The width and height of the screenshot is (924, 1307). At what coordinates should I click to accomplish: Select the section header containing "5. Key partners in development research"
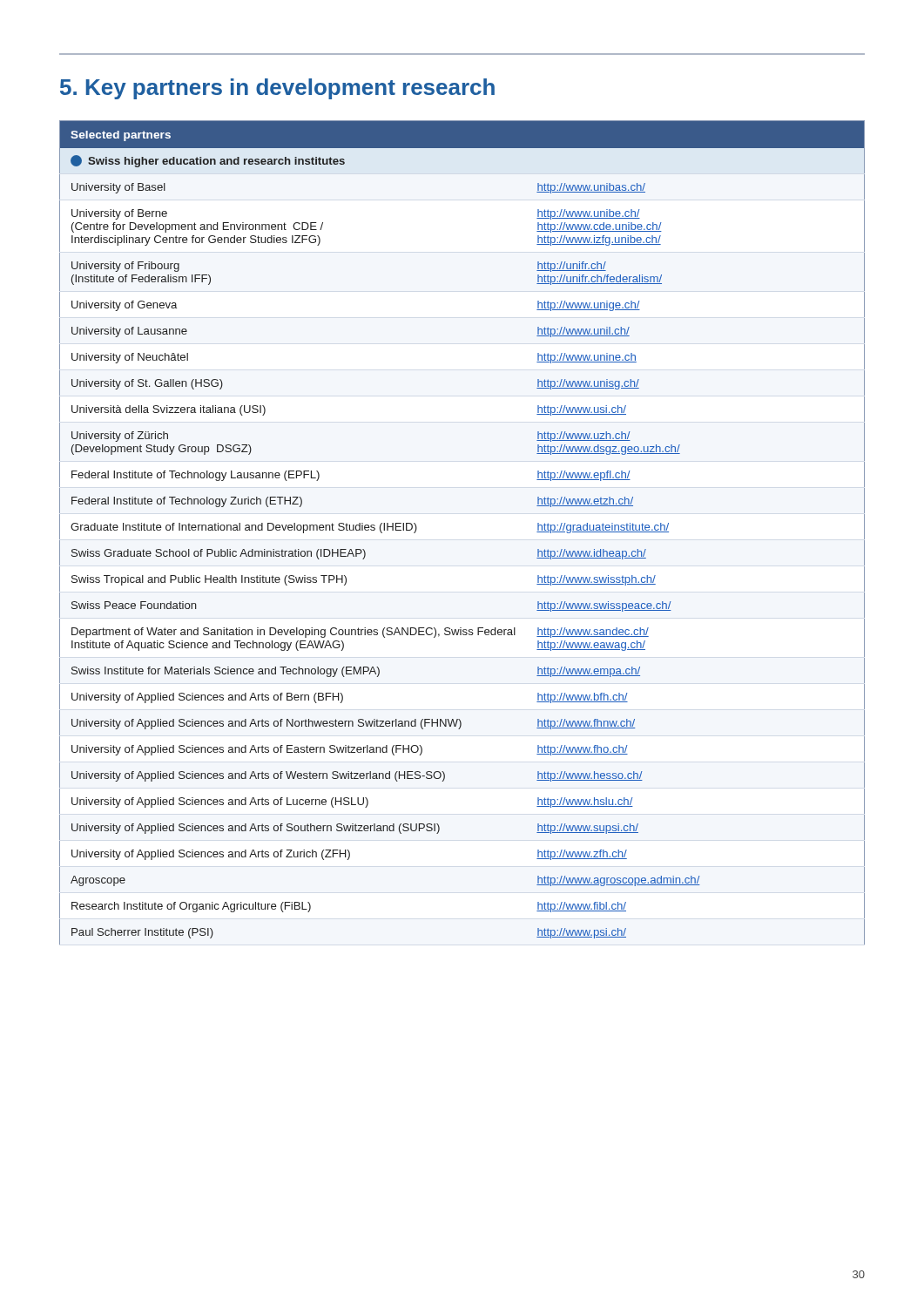(x=278, y=87)
